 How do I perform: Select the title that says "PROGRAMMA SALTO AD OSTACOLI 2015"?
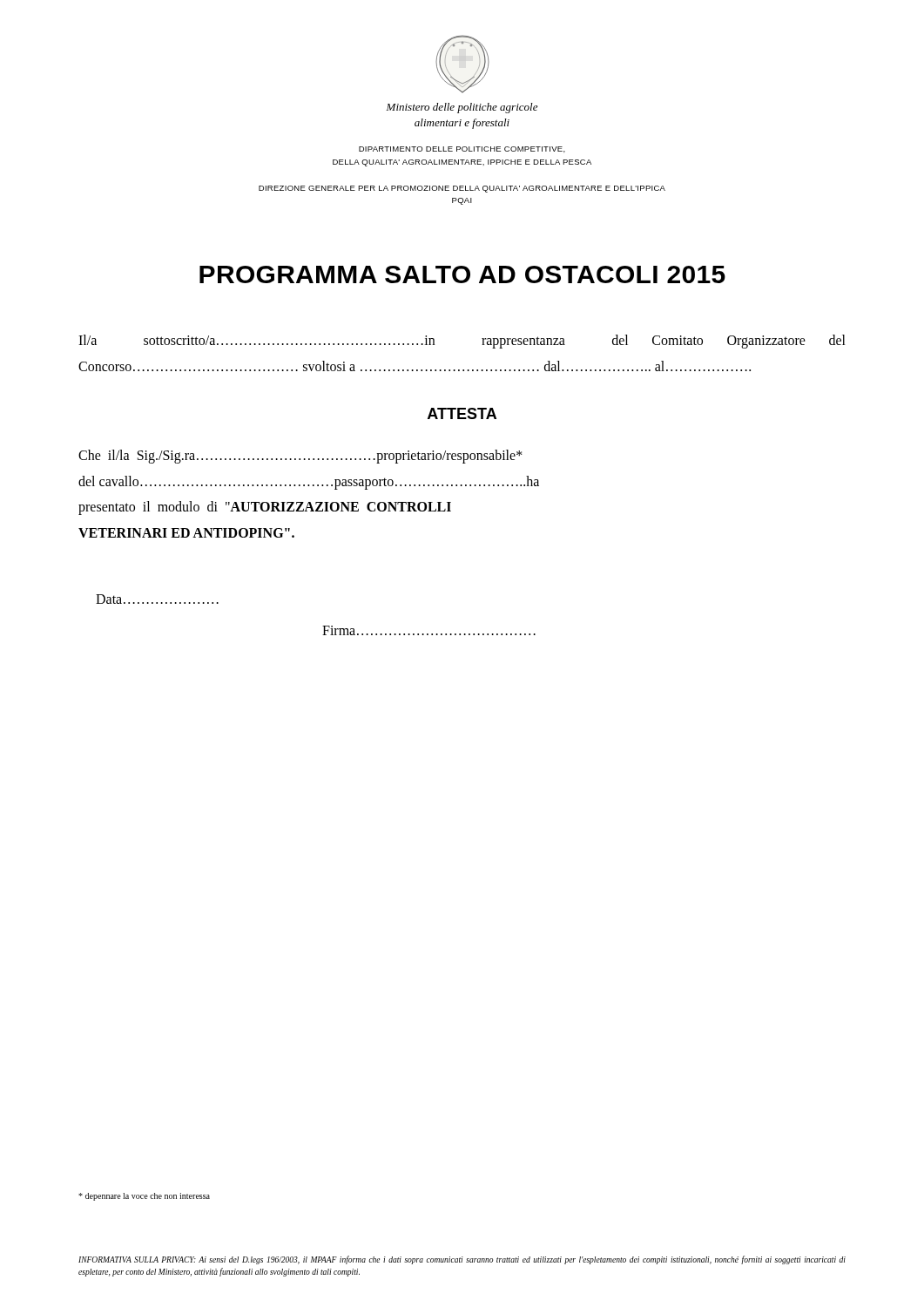point(462,274)
